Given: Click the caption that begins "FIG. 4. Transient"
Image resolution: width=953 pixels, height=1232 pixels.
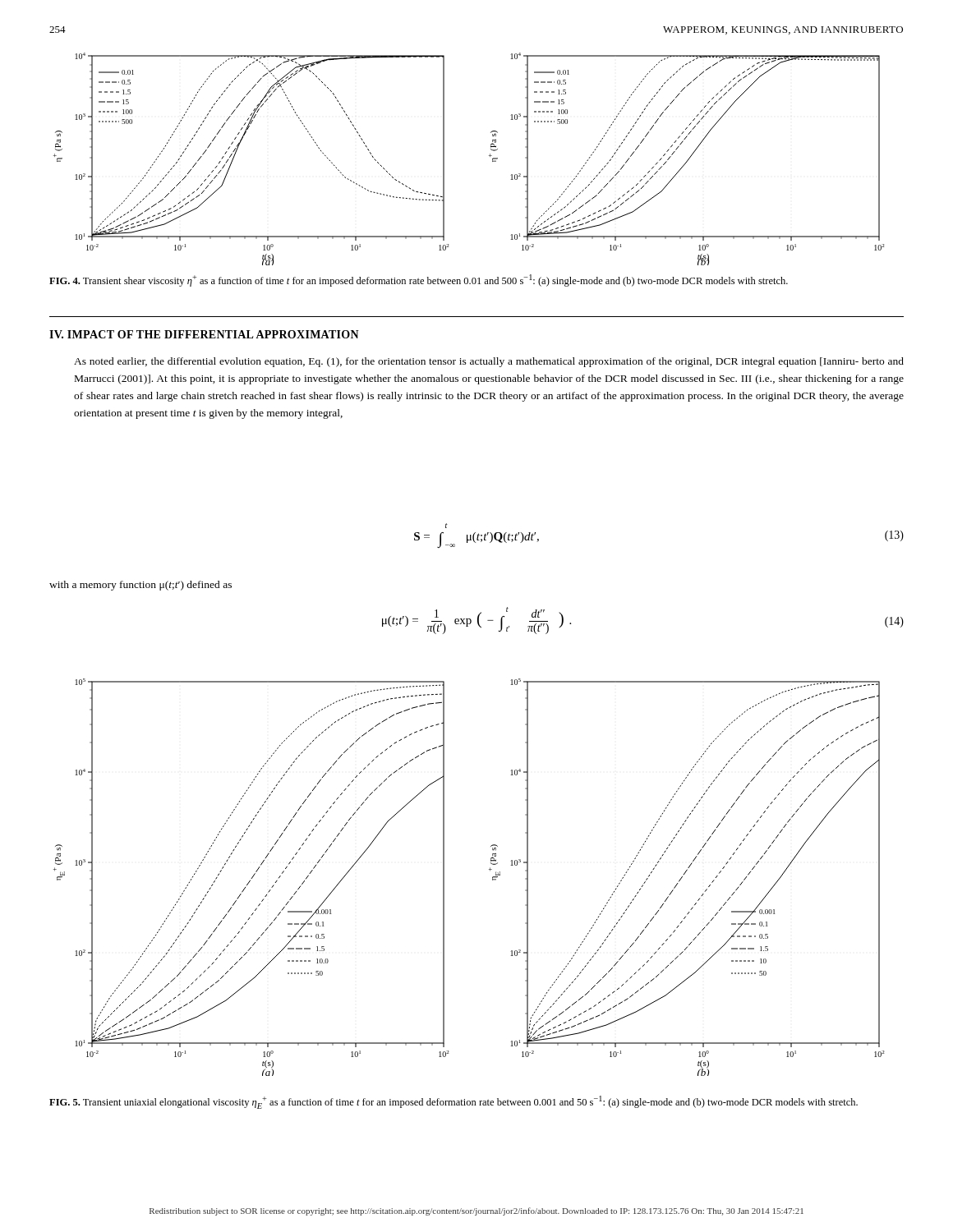Looking at the screenshot, I should coord(419,280).
